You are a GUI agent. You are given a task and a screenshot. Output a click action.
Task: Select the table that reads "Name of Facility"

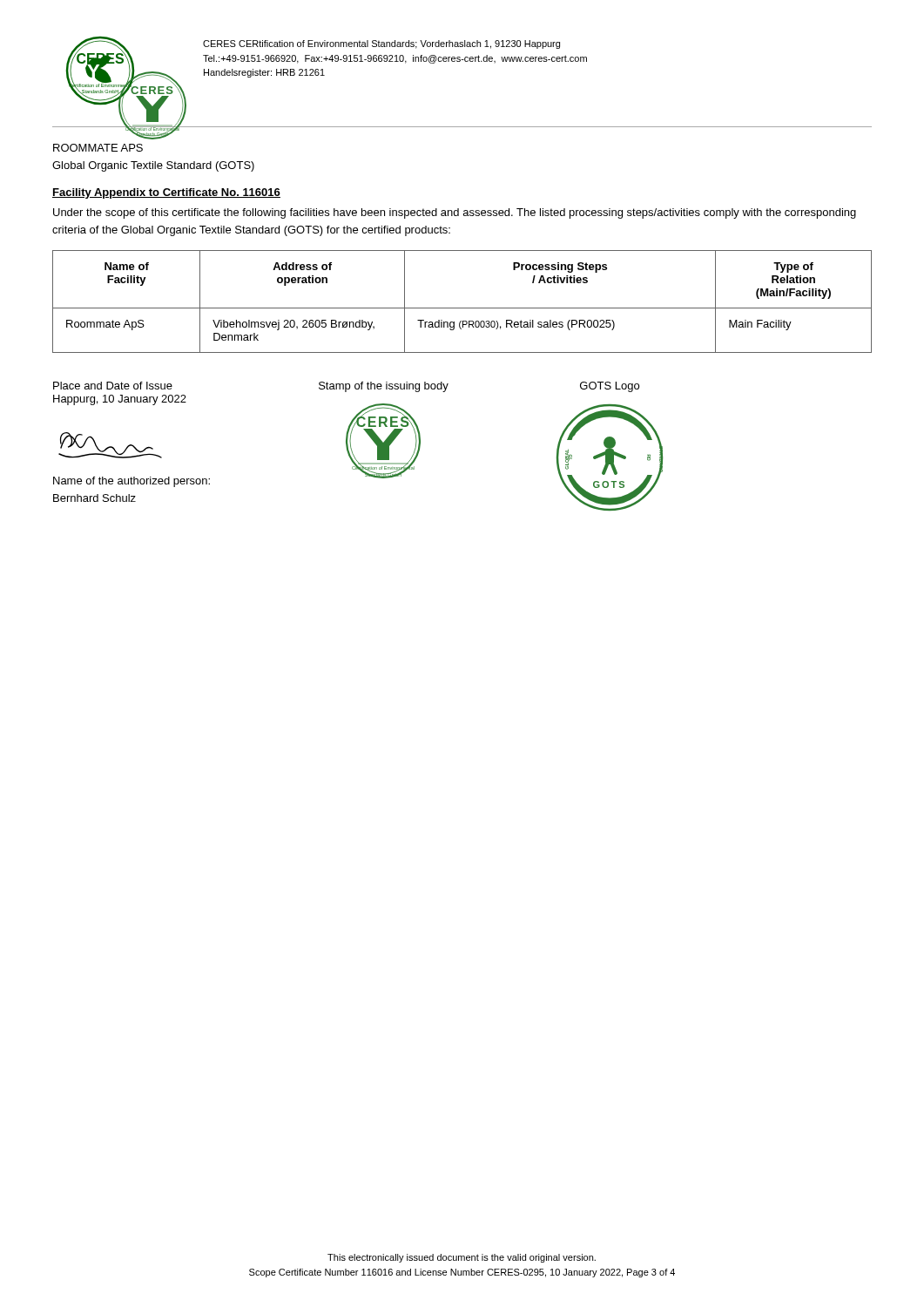click(x=462, y=301)
